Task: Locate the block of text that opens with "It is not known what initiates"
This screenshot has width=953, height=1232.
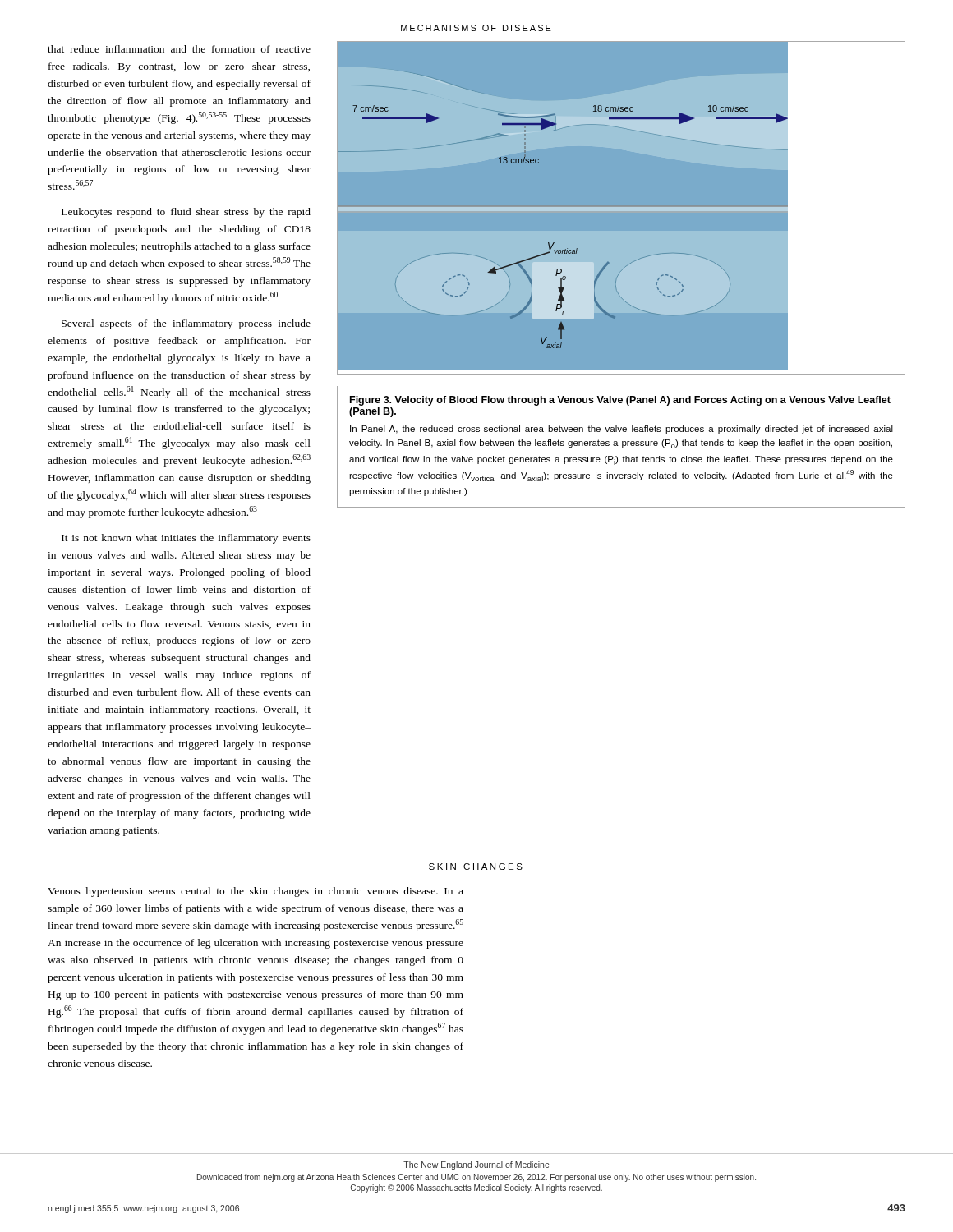Action: point(179,684)
